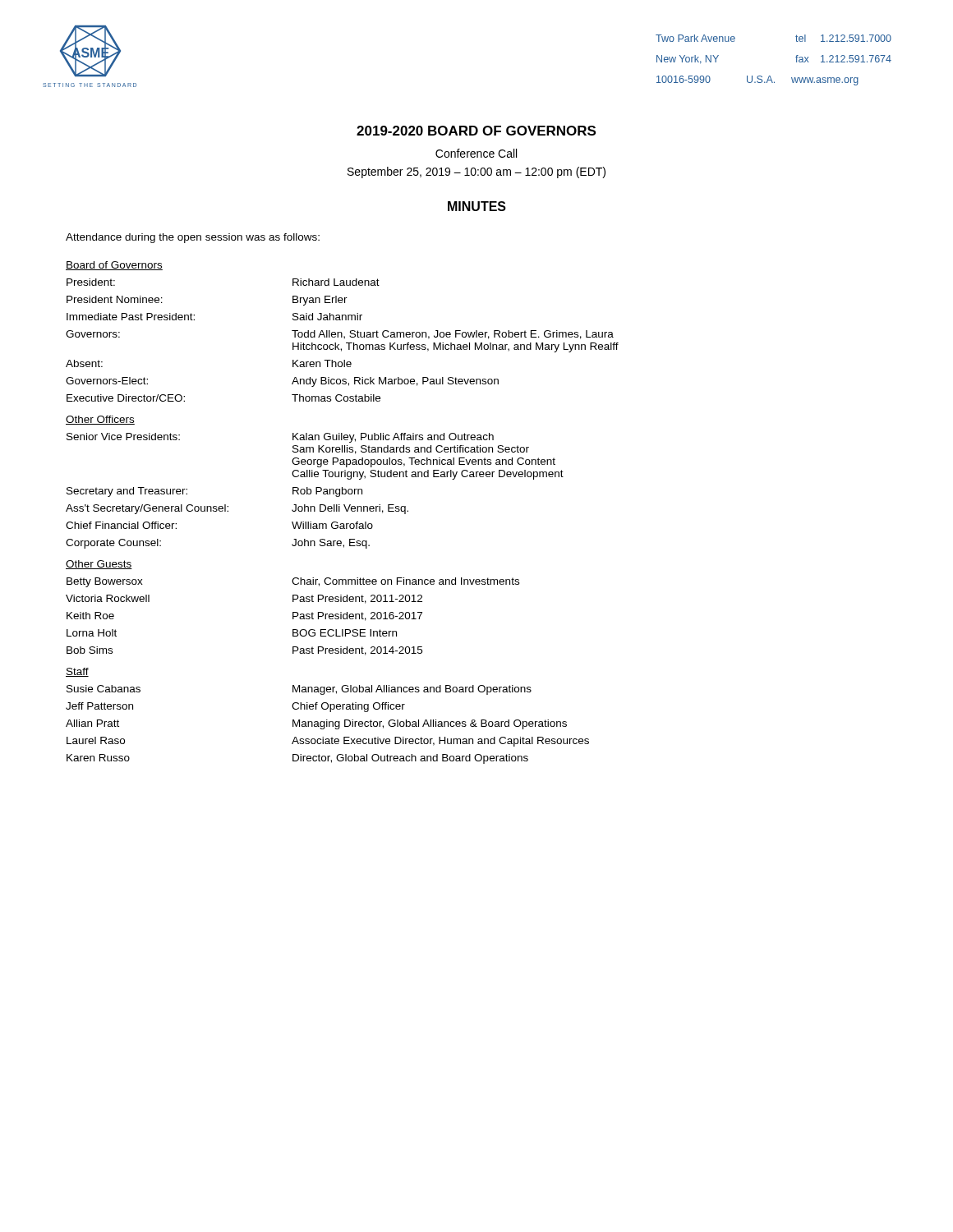Locate the text block containing "Conference Call September 25,"
The image size is (953, 1232).
476,163
